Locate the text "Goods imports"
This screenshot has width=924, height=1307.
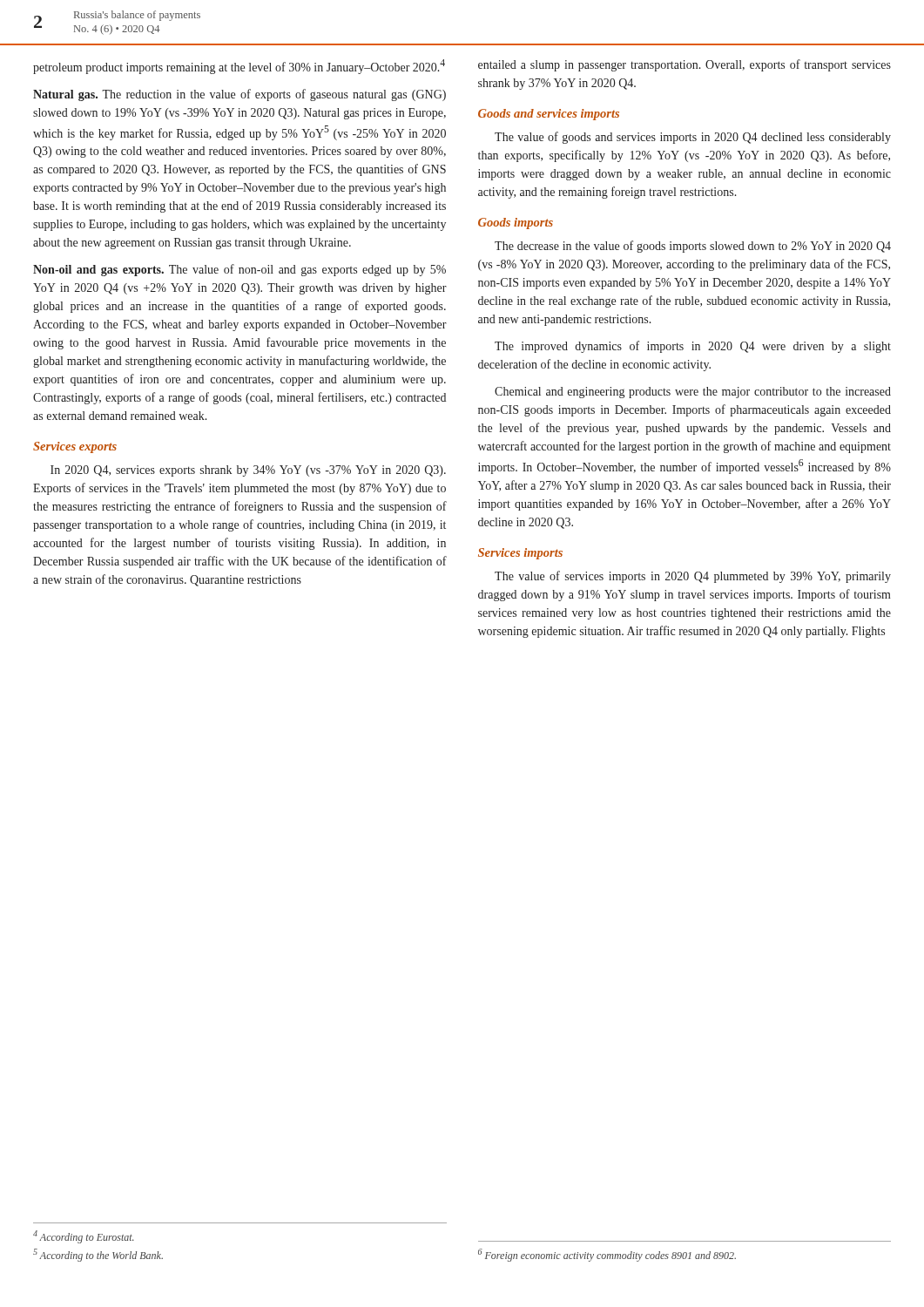point(515,222)
